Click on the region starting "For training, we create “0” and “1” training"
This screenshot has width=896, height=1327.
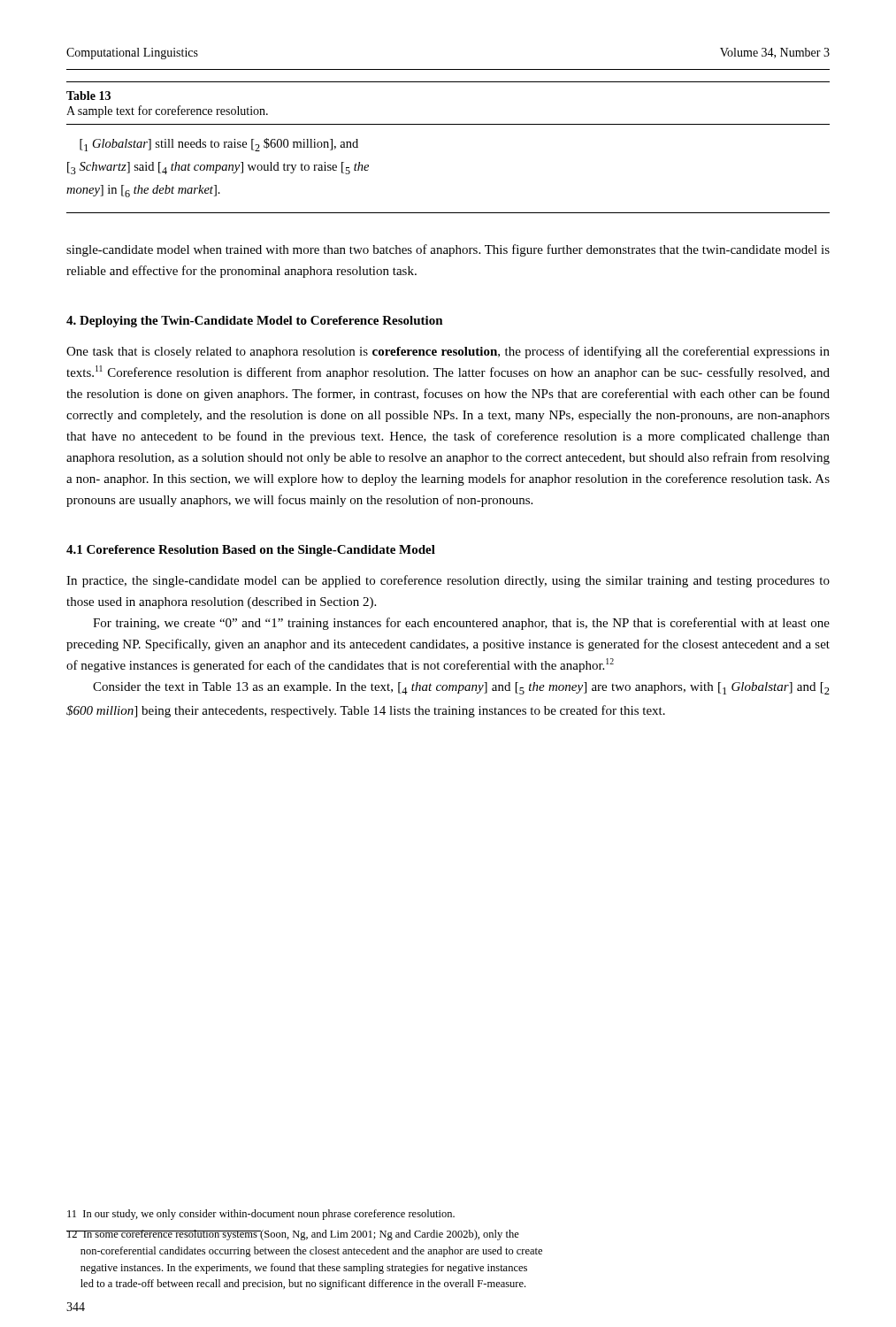[448, 644]
